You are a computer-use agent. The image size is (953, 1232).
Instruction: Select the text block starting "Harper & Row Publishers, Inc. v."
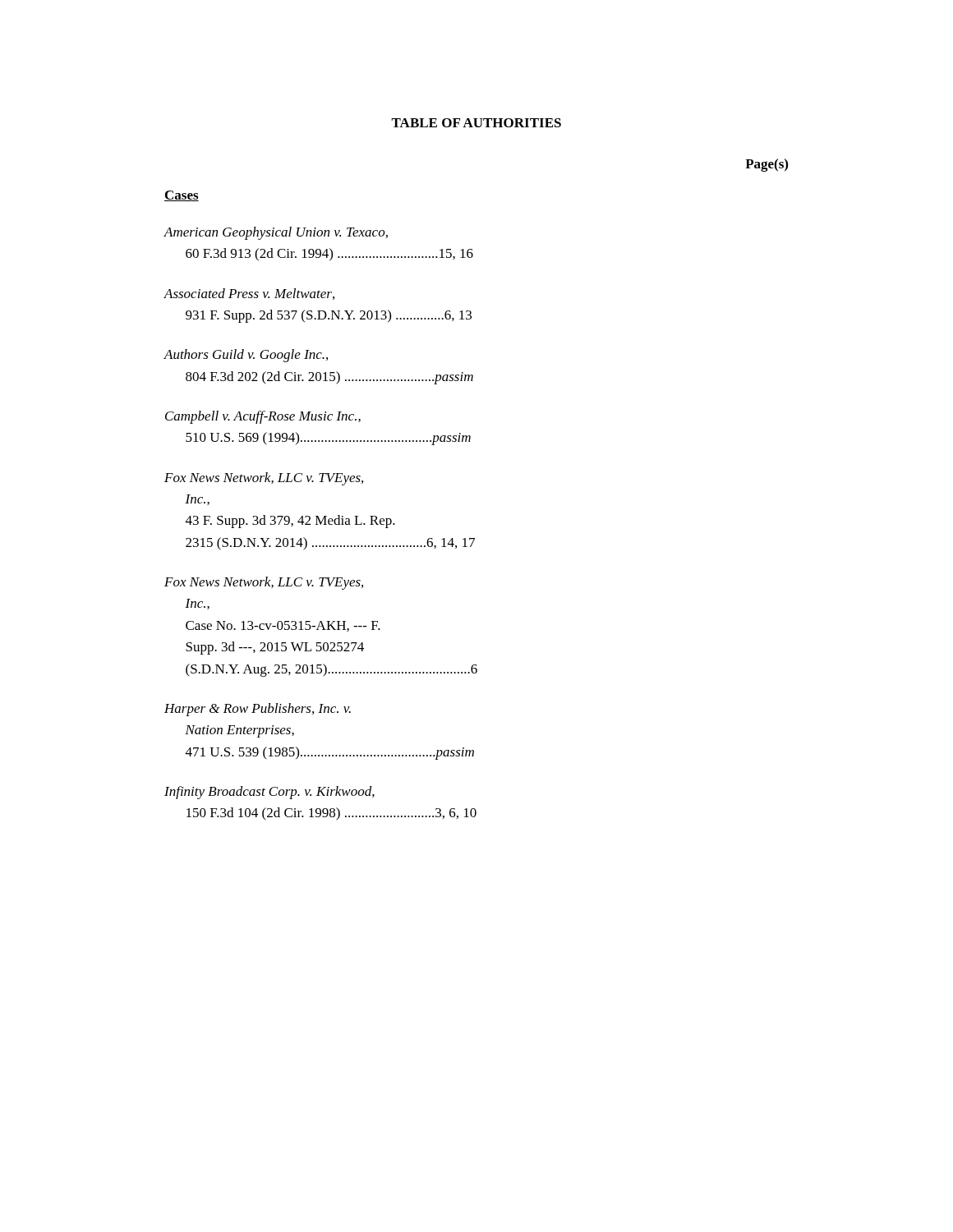tap(258, 710)
